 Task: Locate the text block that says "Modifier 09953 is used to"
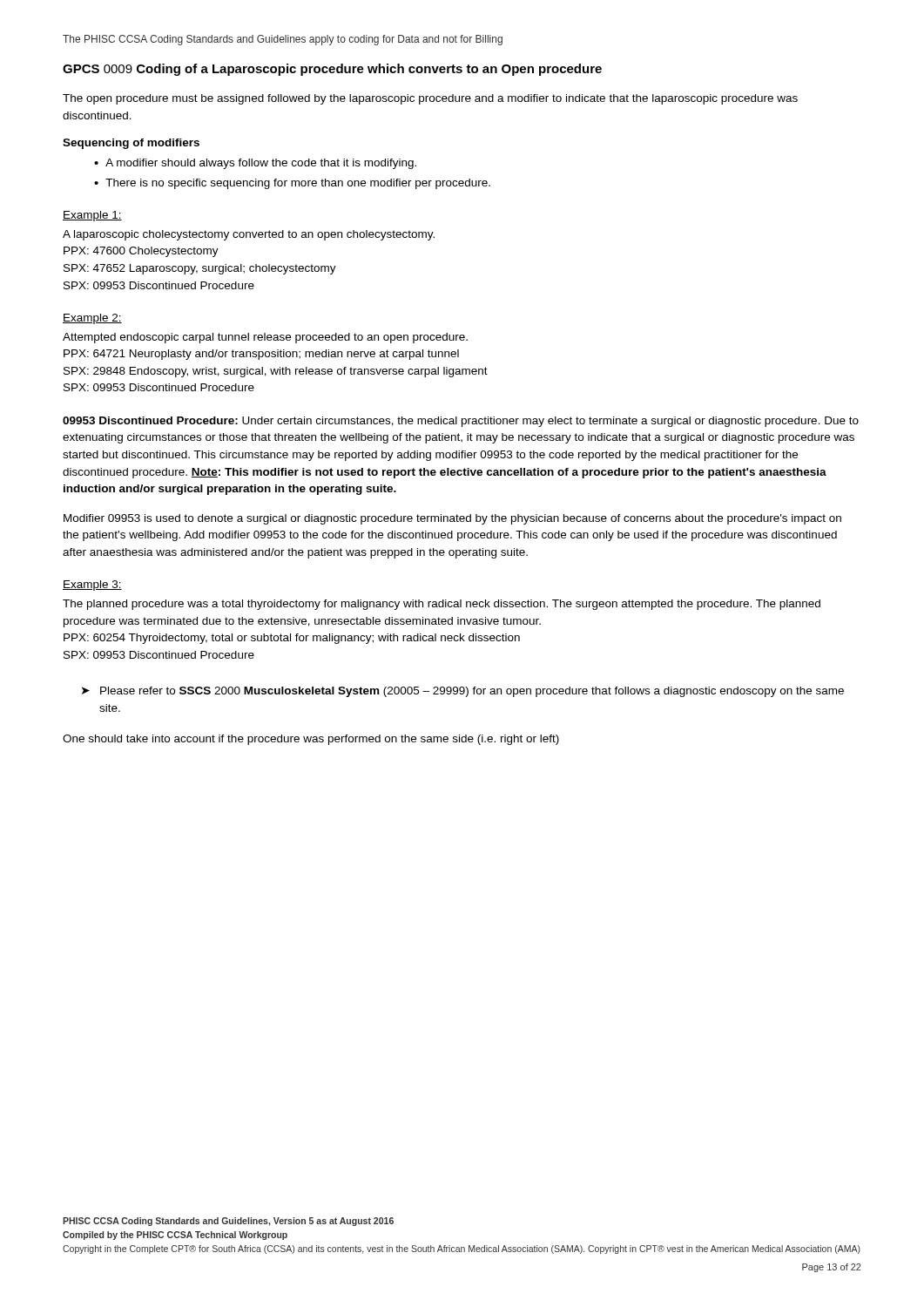(452, 535)
